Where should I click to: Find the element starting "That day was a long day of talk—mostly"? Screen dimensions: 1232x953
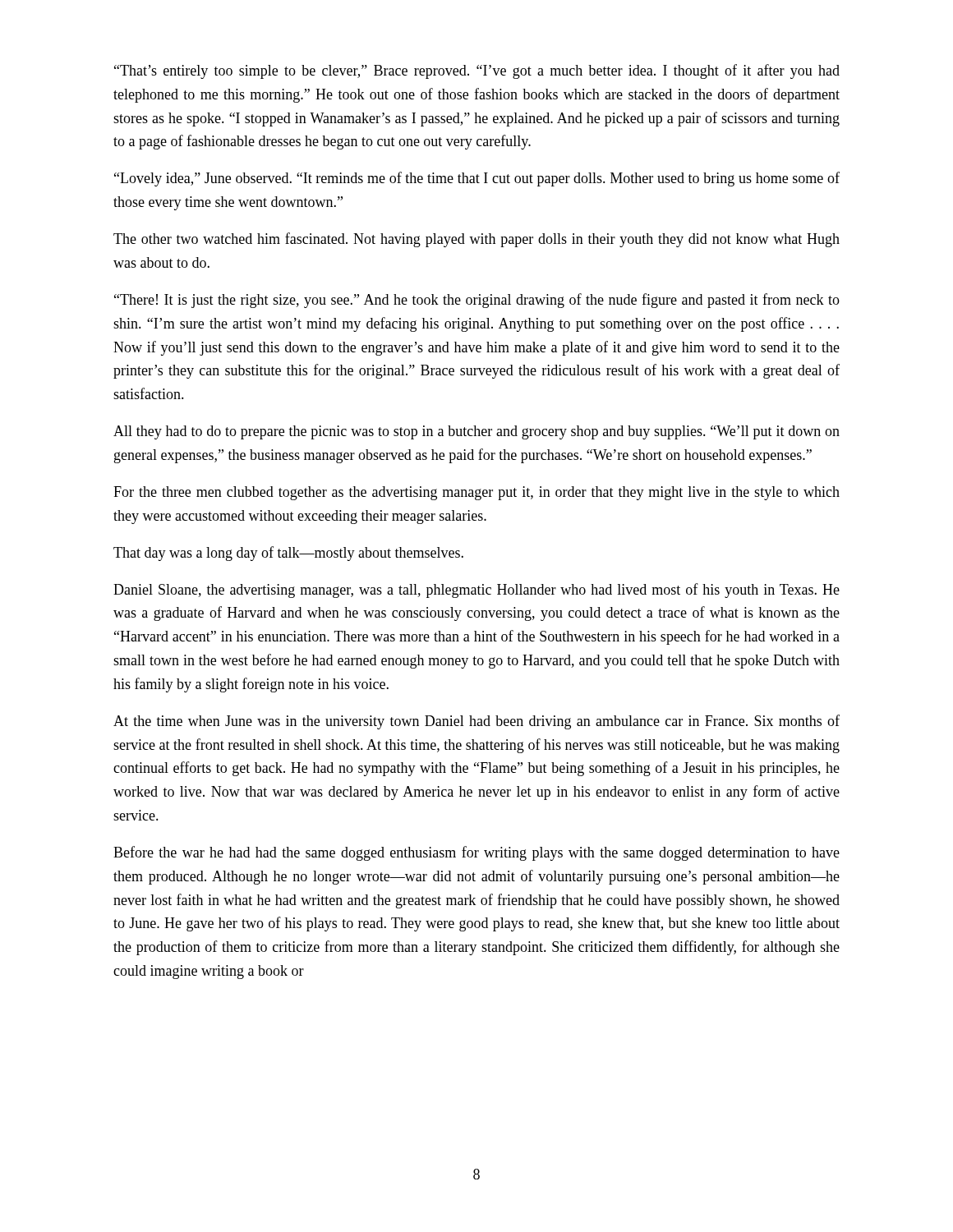[289, 552]
